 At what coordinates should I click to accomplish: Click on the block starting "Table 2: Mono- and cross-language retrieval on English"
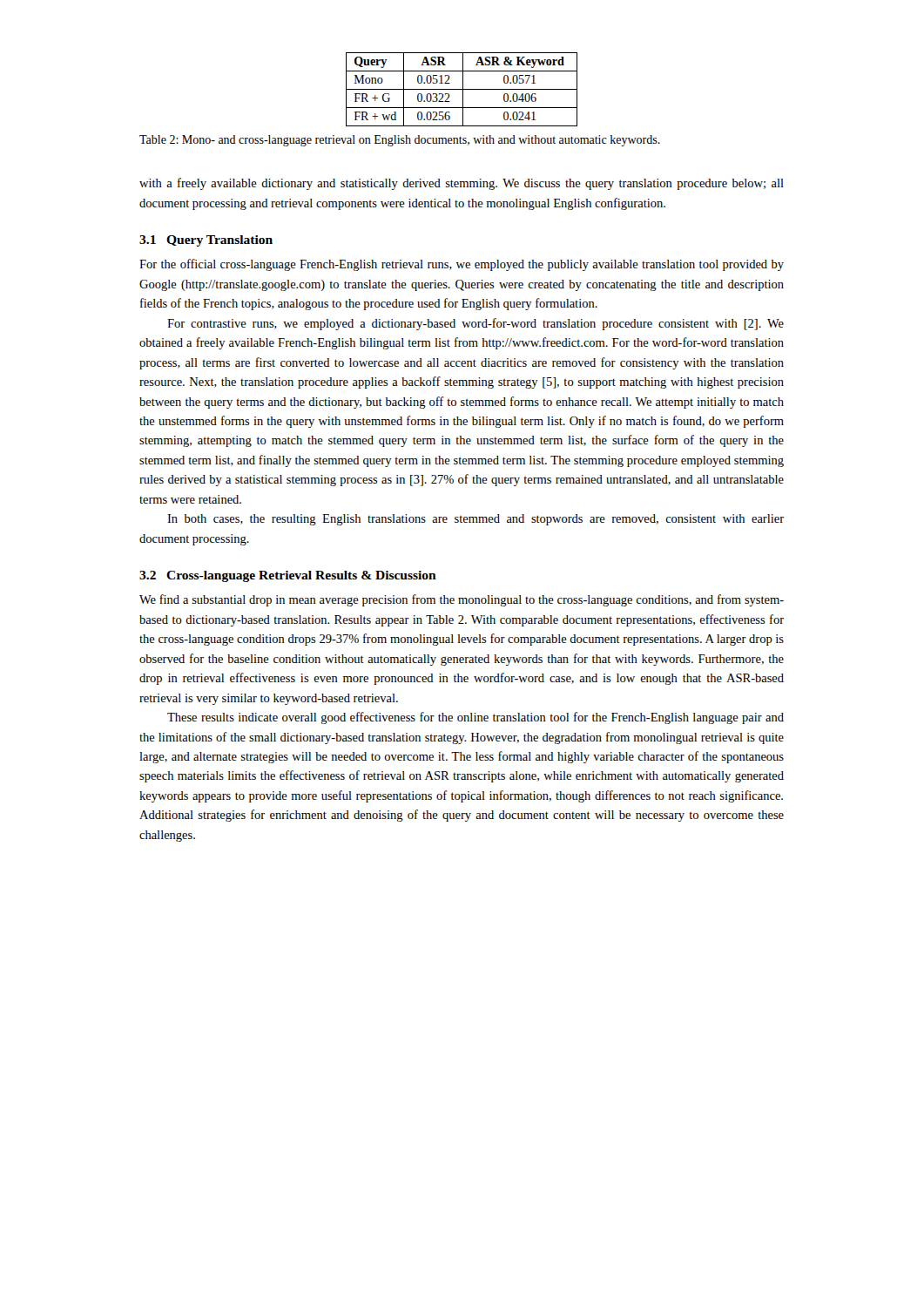(400, 140)
